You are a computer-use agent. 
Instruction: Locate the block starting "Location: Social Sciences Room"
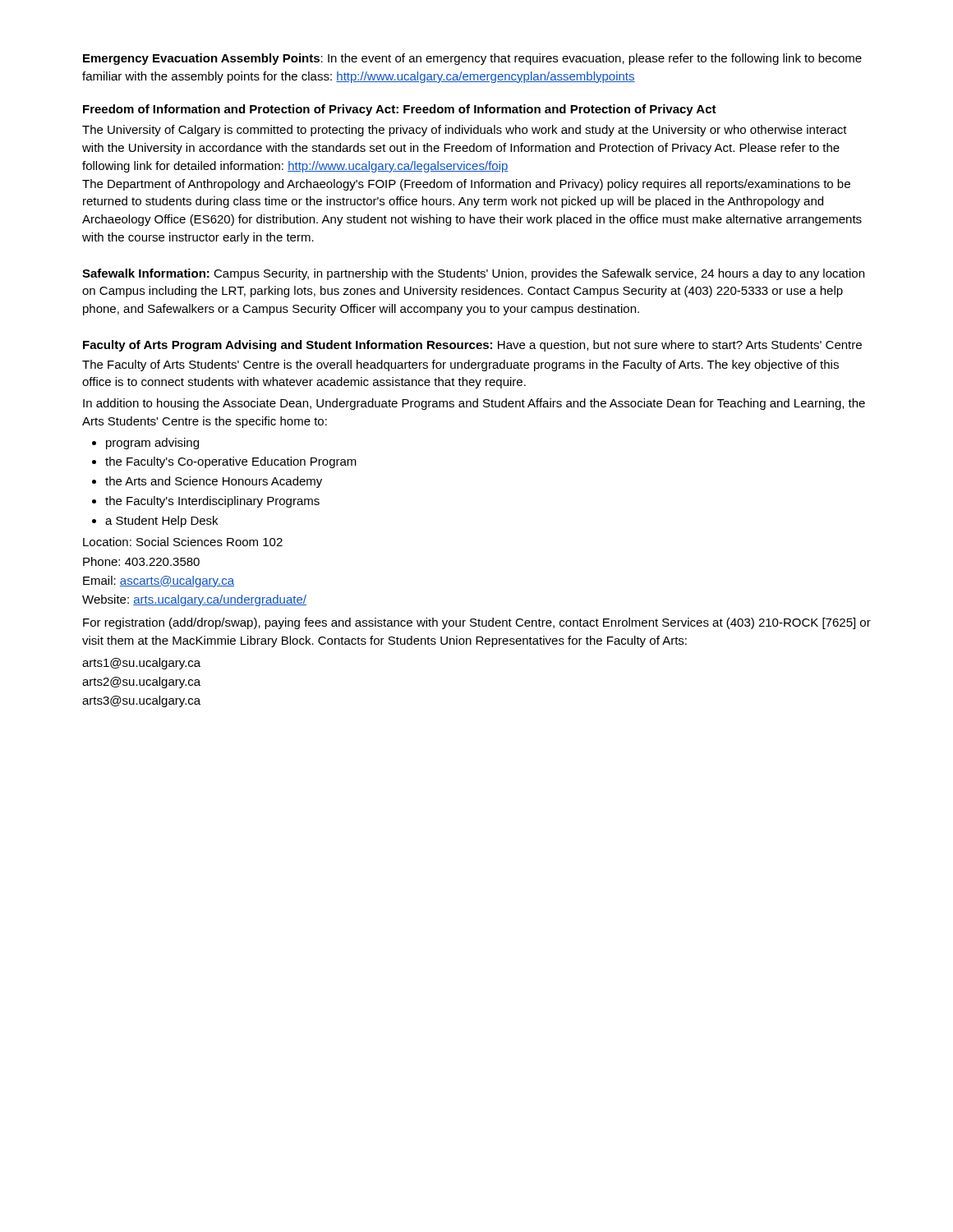point(183,542)
